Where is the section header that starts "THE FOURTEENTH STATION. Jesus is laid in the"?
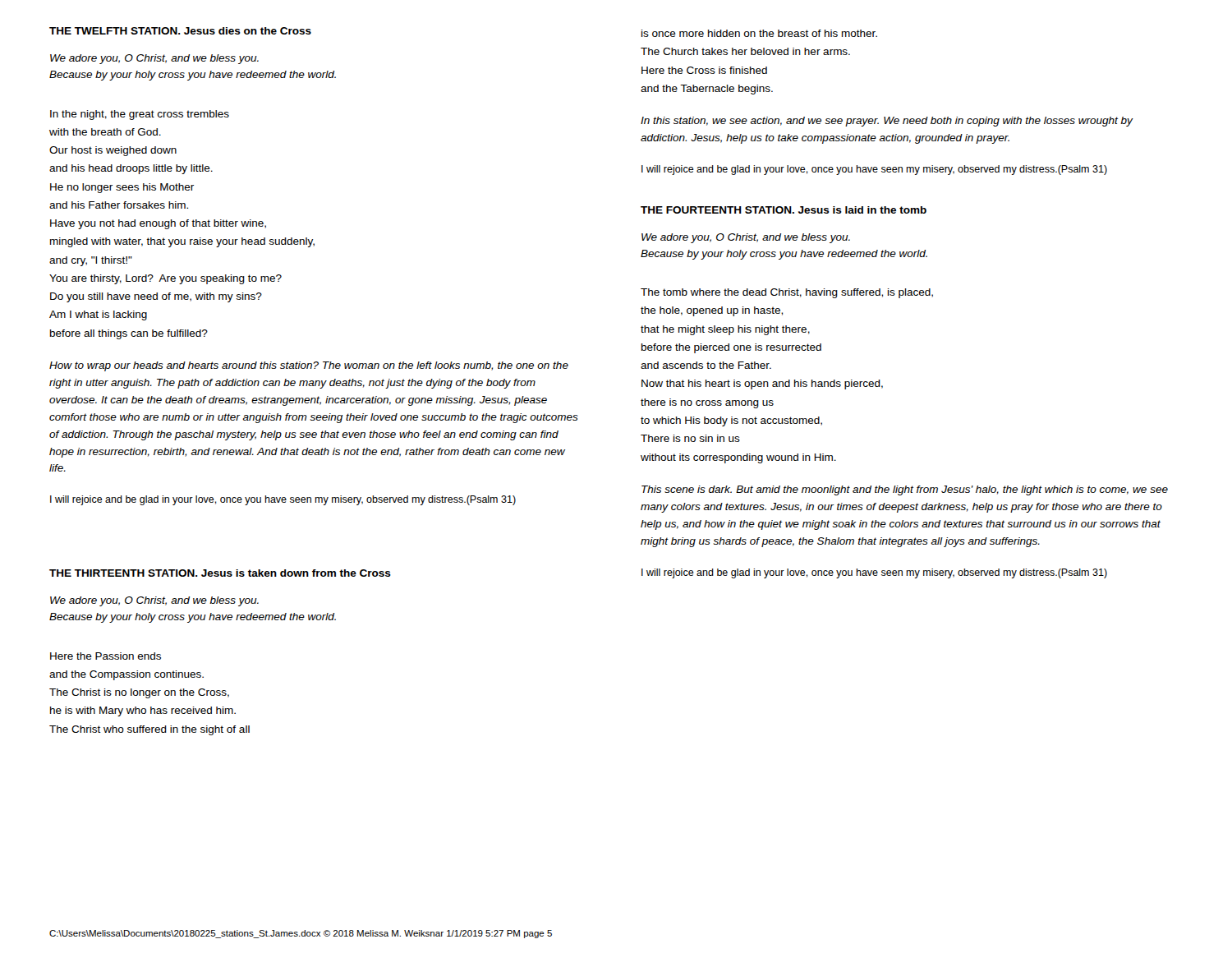The height and width of the screenshot is (953, 1232). tap(784, 210)
